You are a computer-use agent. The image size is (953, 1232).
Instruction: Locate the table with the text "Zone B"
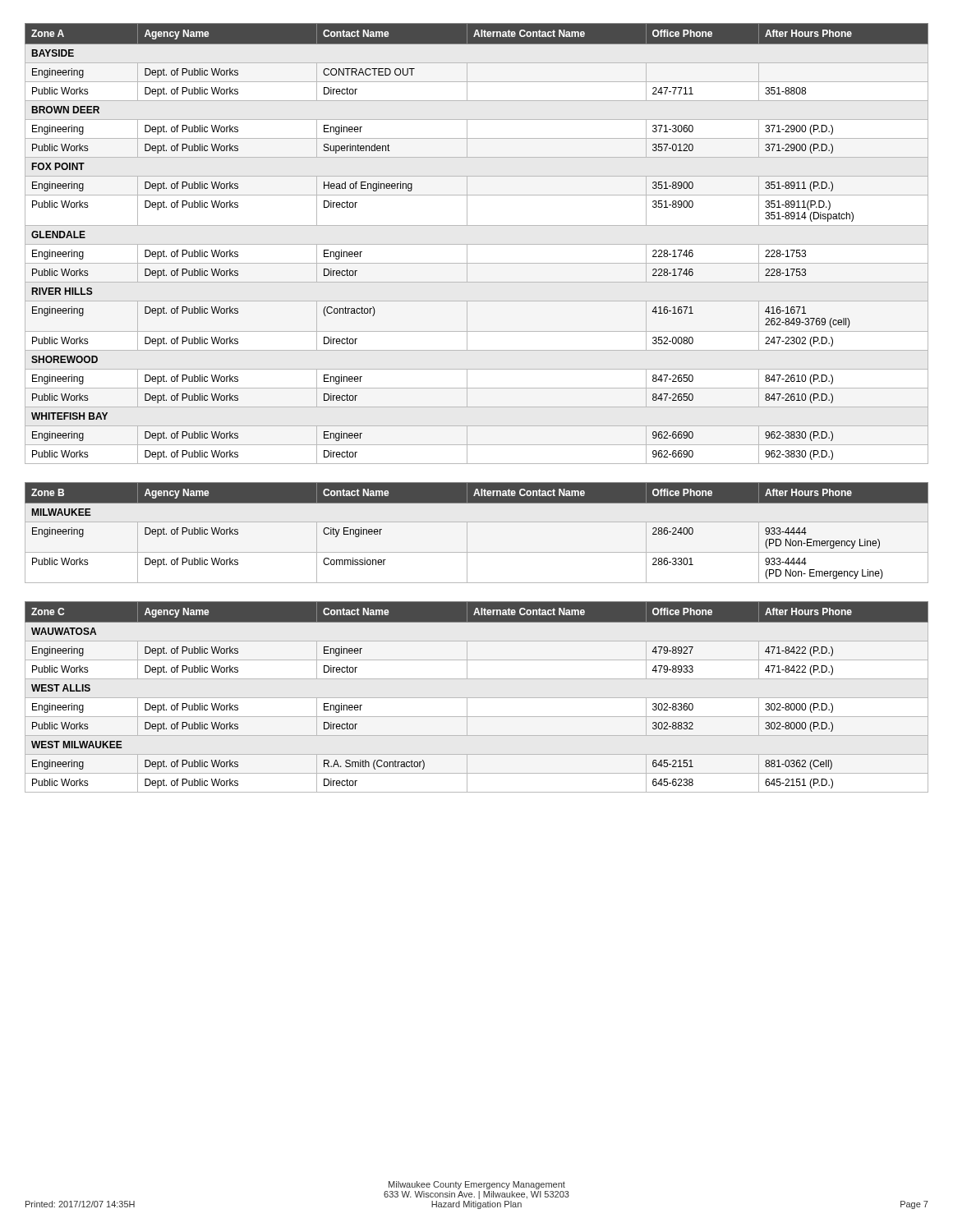476,533
